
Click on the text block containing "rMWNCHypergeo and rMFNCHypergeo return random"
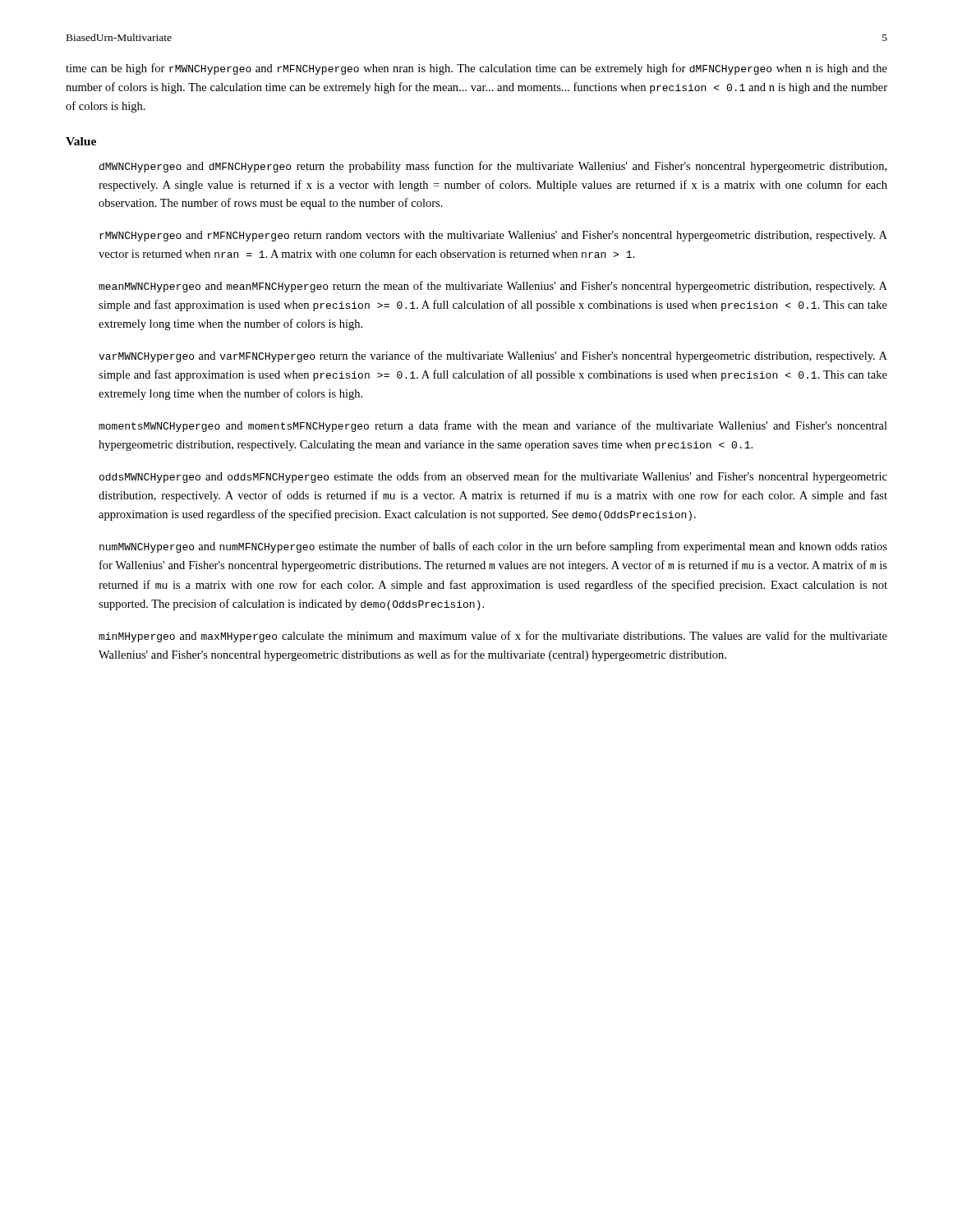(x=493, y=245)
